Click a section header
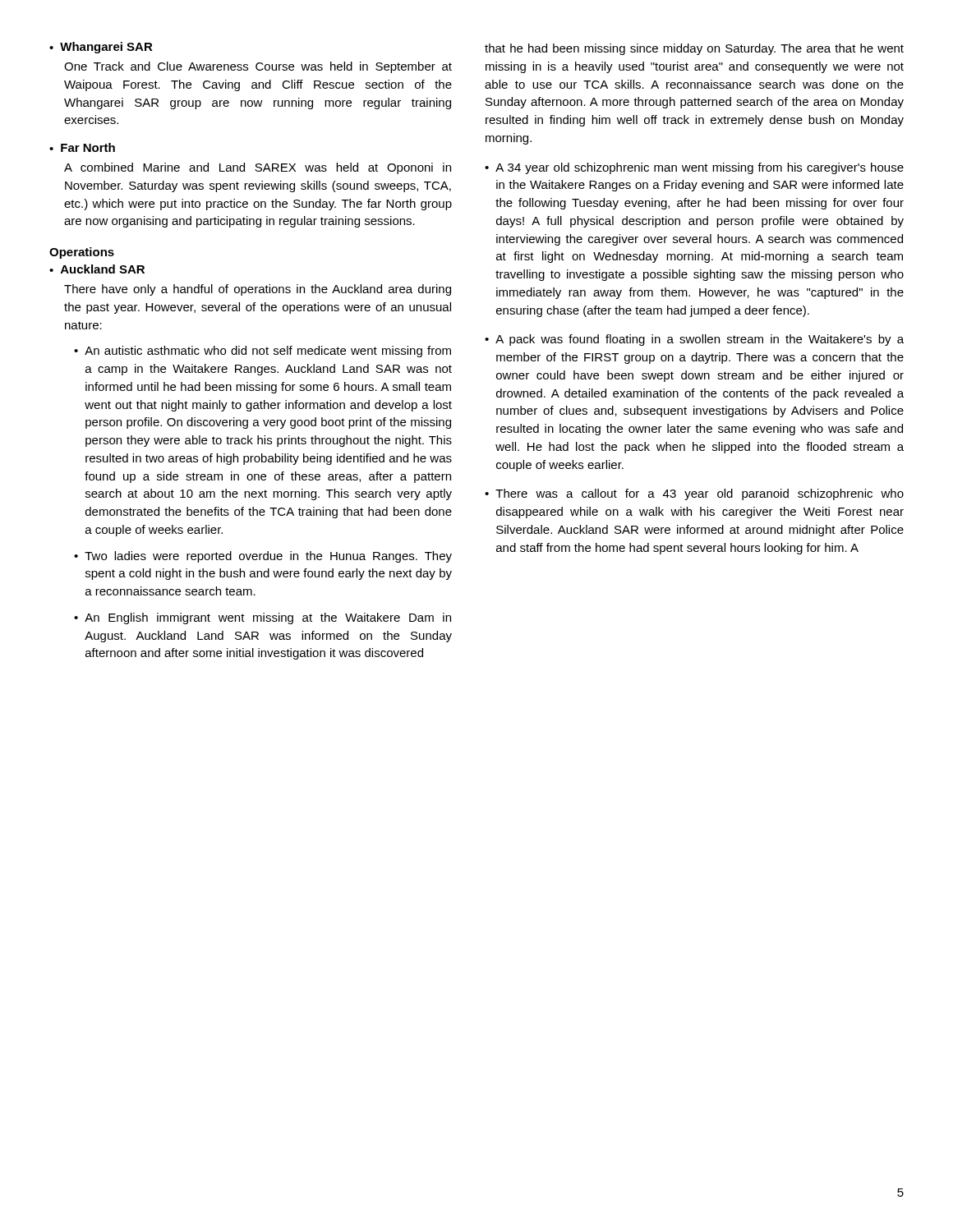 click(82, 252)
